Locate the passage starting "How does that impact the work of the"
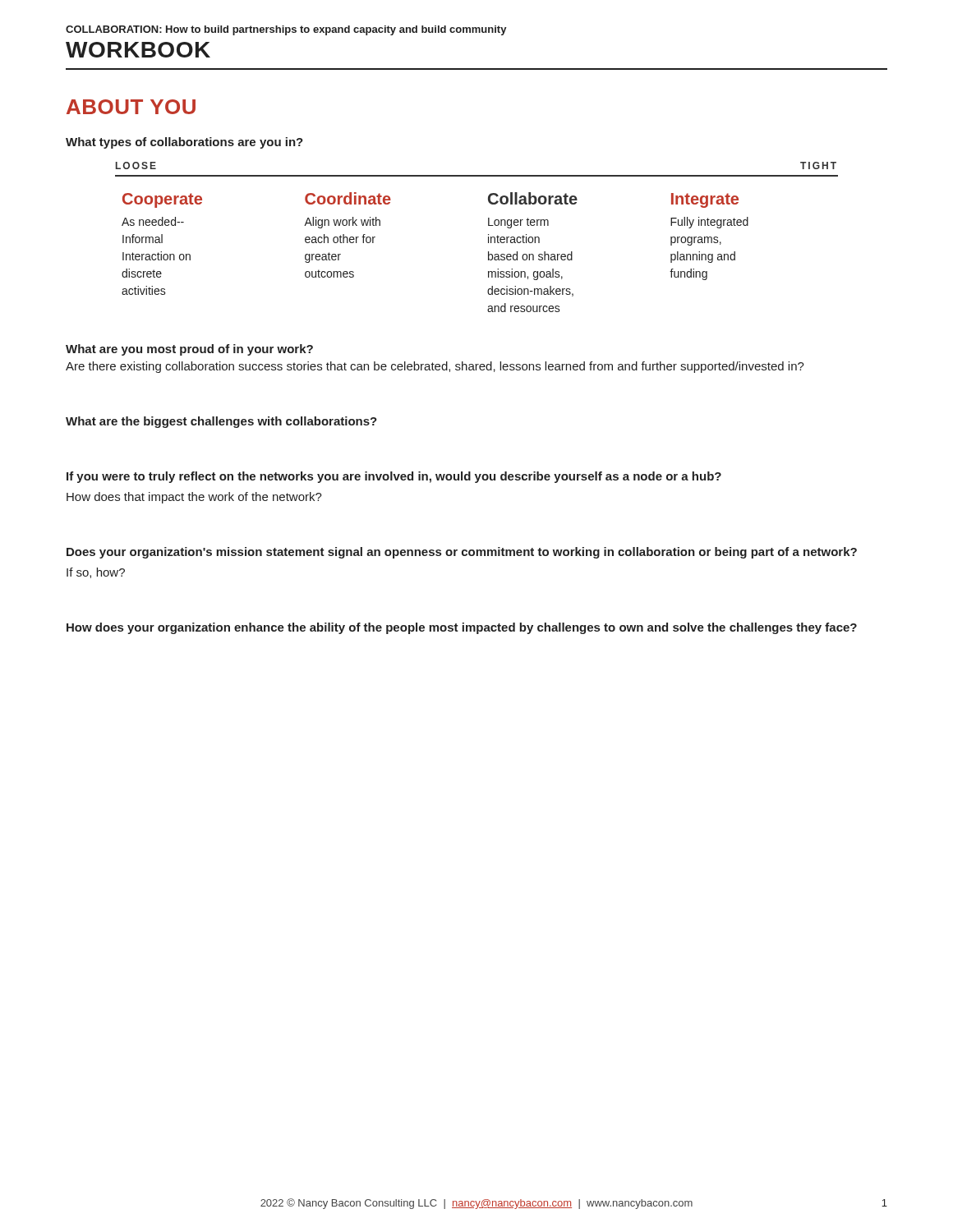 (194, 496)
